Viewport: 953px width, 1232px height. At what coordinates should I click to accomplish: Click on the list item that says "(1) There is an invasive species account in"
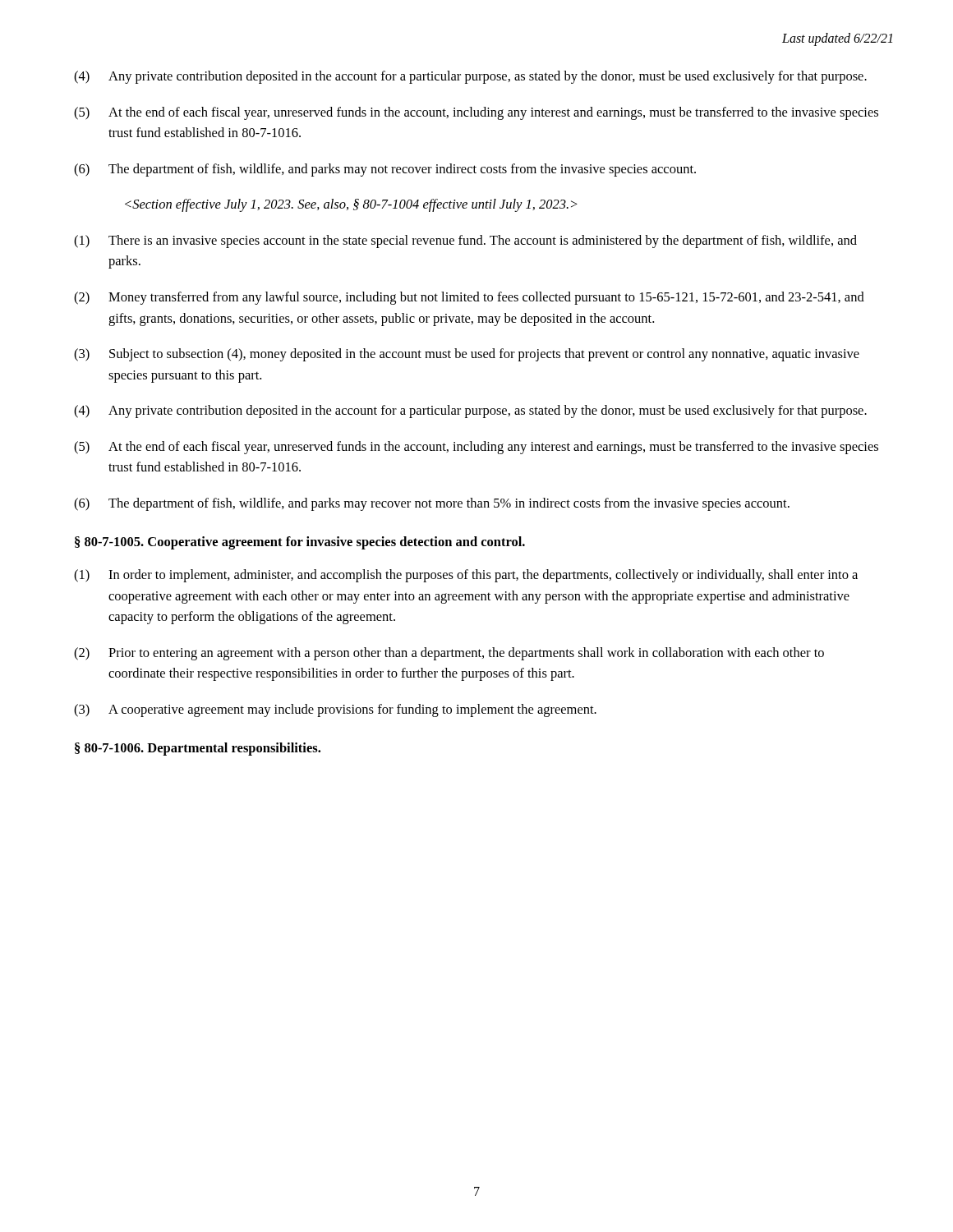(476, 251)
